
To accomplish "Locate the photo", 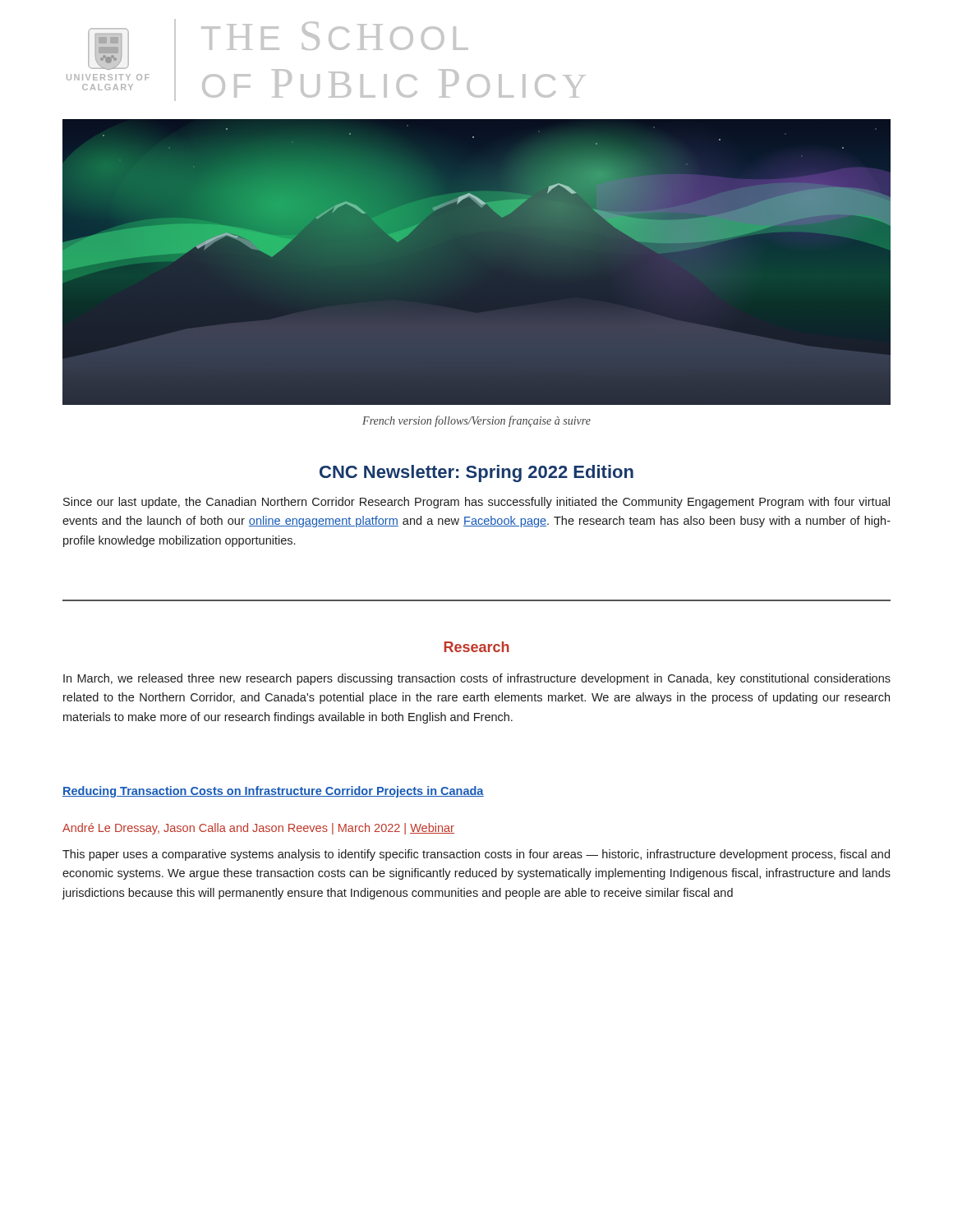I will [476, 262].
